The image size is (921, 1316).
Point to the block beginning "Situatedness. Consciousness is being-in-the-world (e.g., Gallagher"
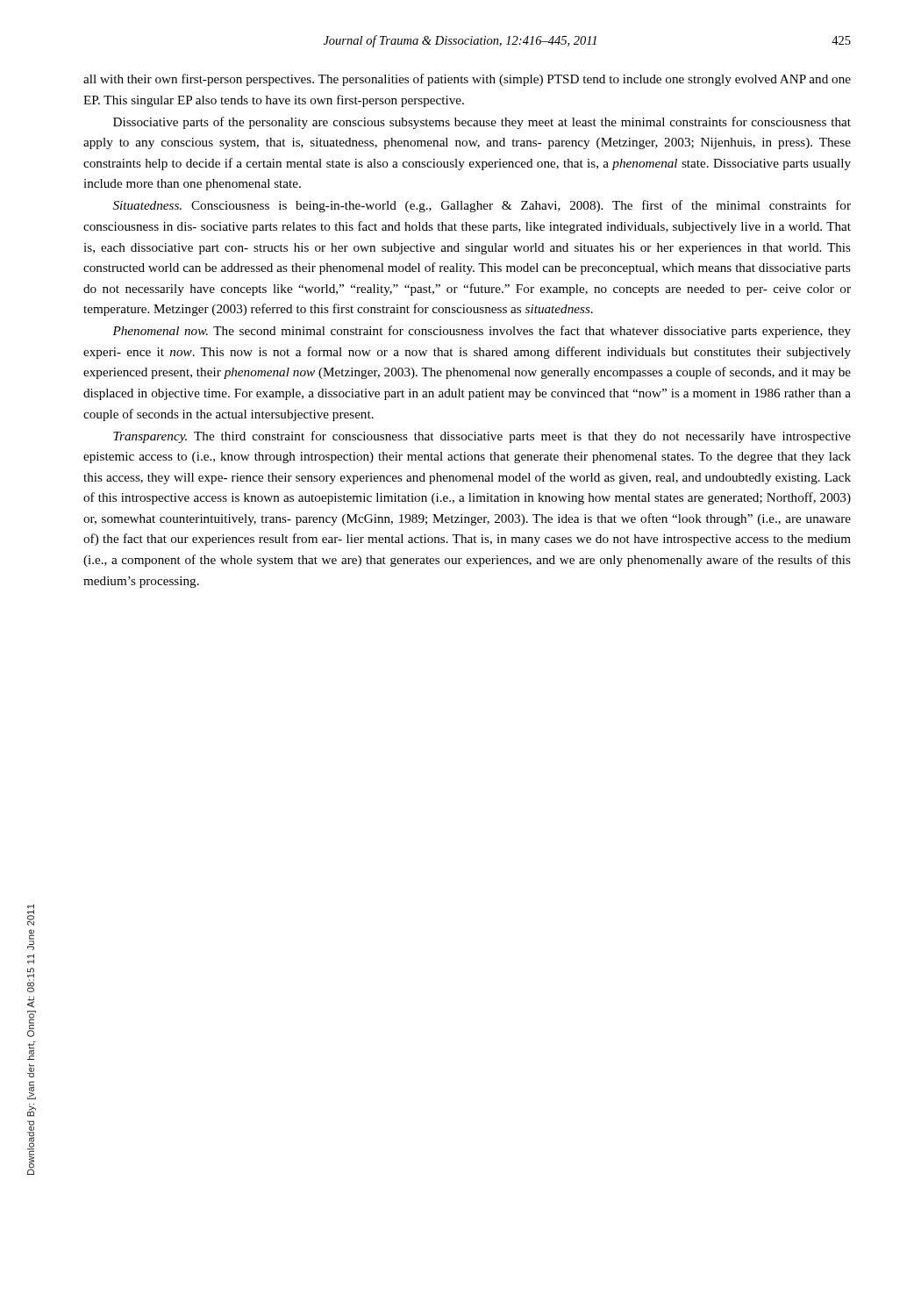[x=467, y=257]
